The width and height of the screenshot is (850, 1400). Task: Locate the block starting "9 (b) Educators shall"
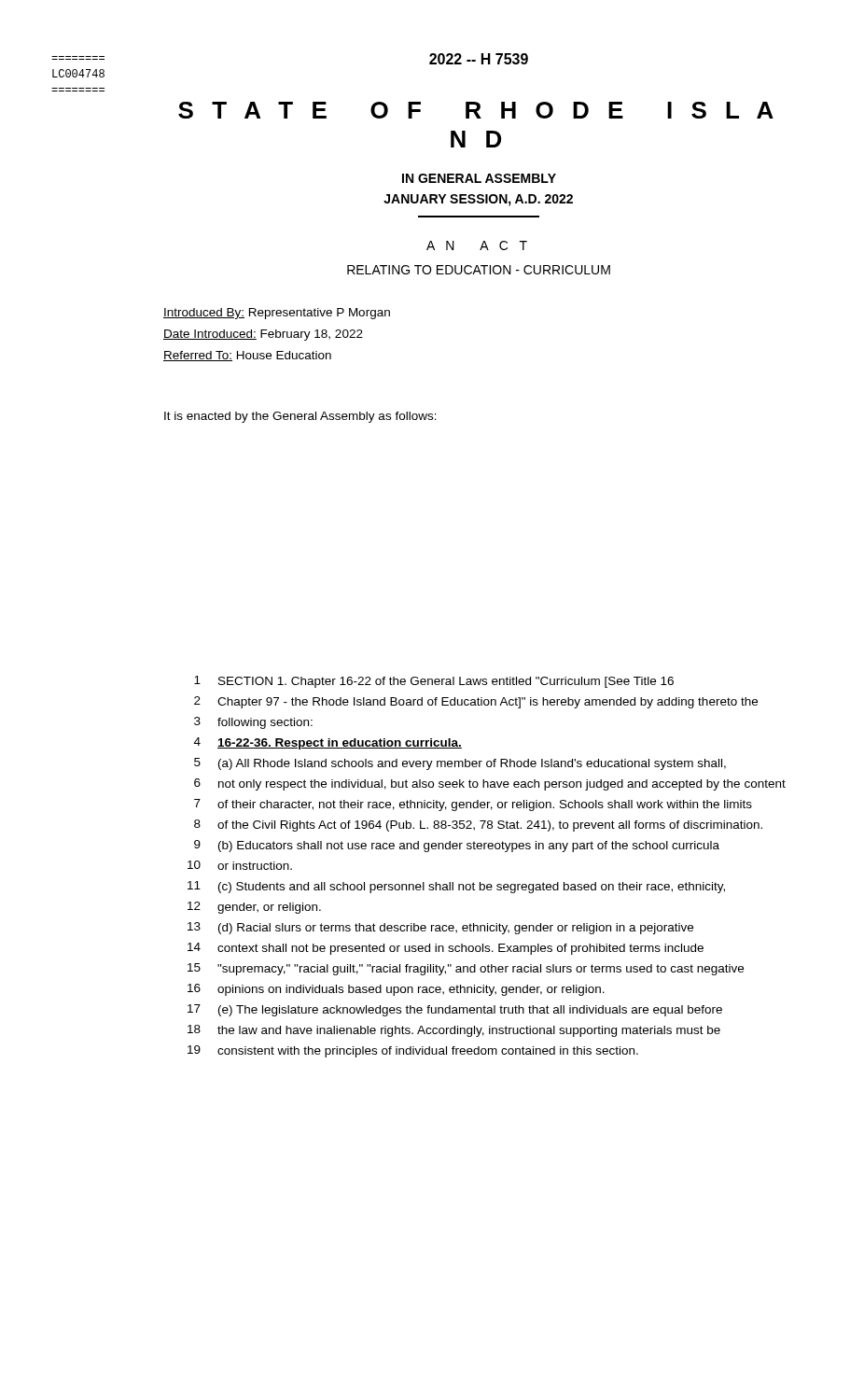(479, 846)
